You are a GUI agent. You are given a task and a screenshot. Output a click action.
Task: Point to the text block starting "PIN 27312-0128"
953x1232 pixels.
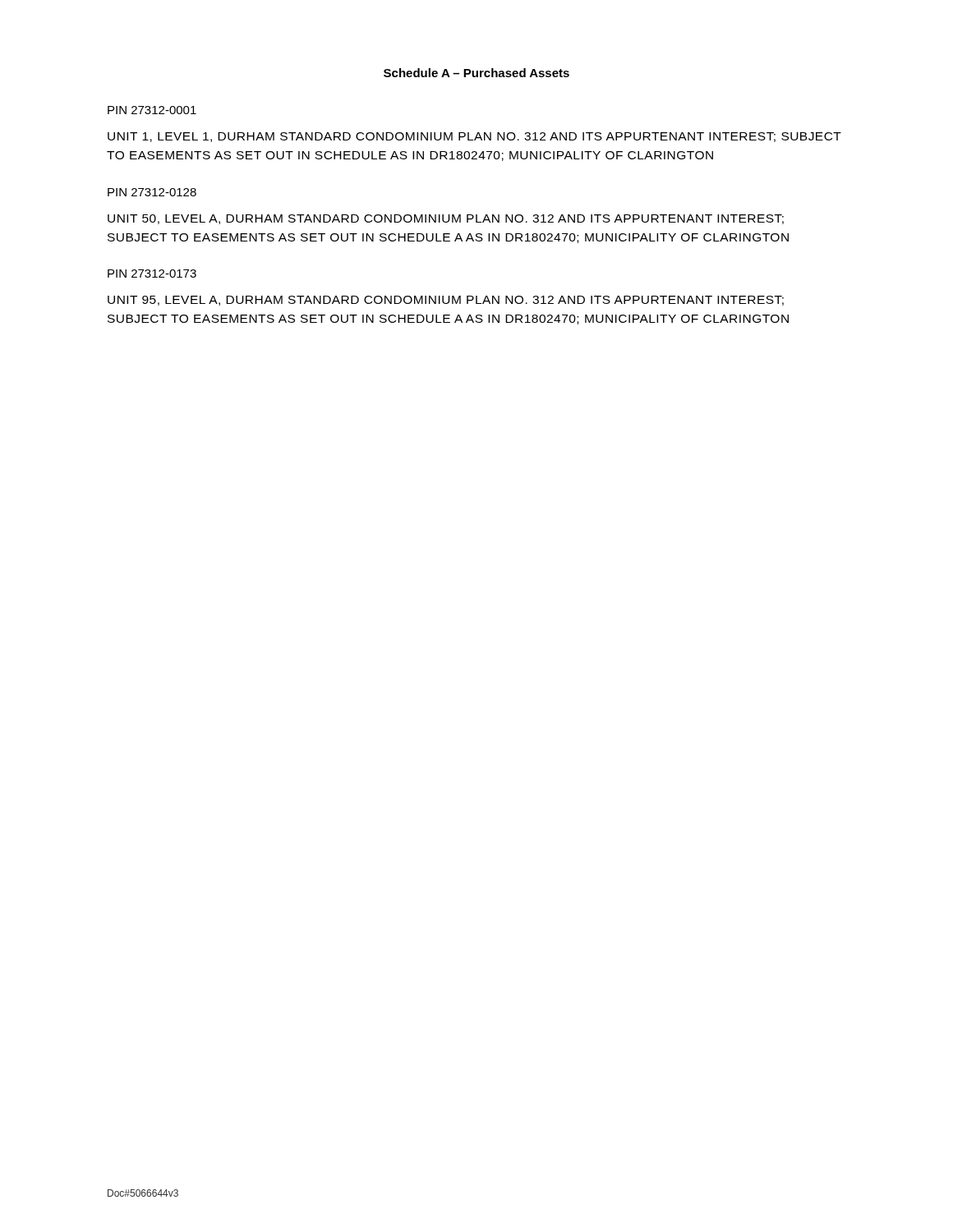click(152, 191)
